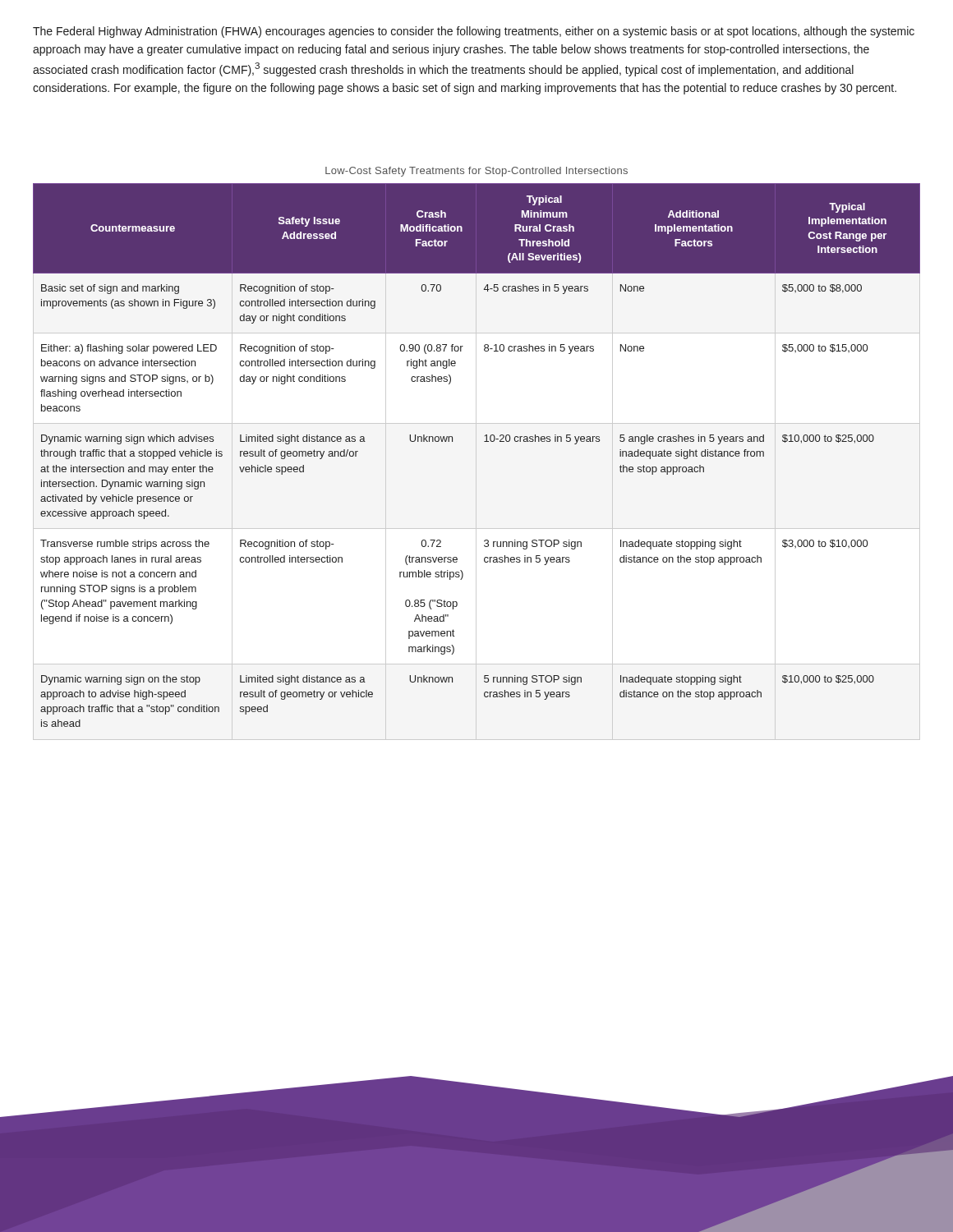Image resolution: width=953 pixels, height=1232 pixels.
Task: Find the illustration
Action: click(476, 1142)
